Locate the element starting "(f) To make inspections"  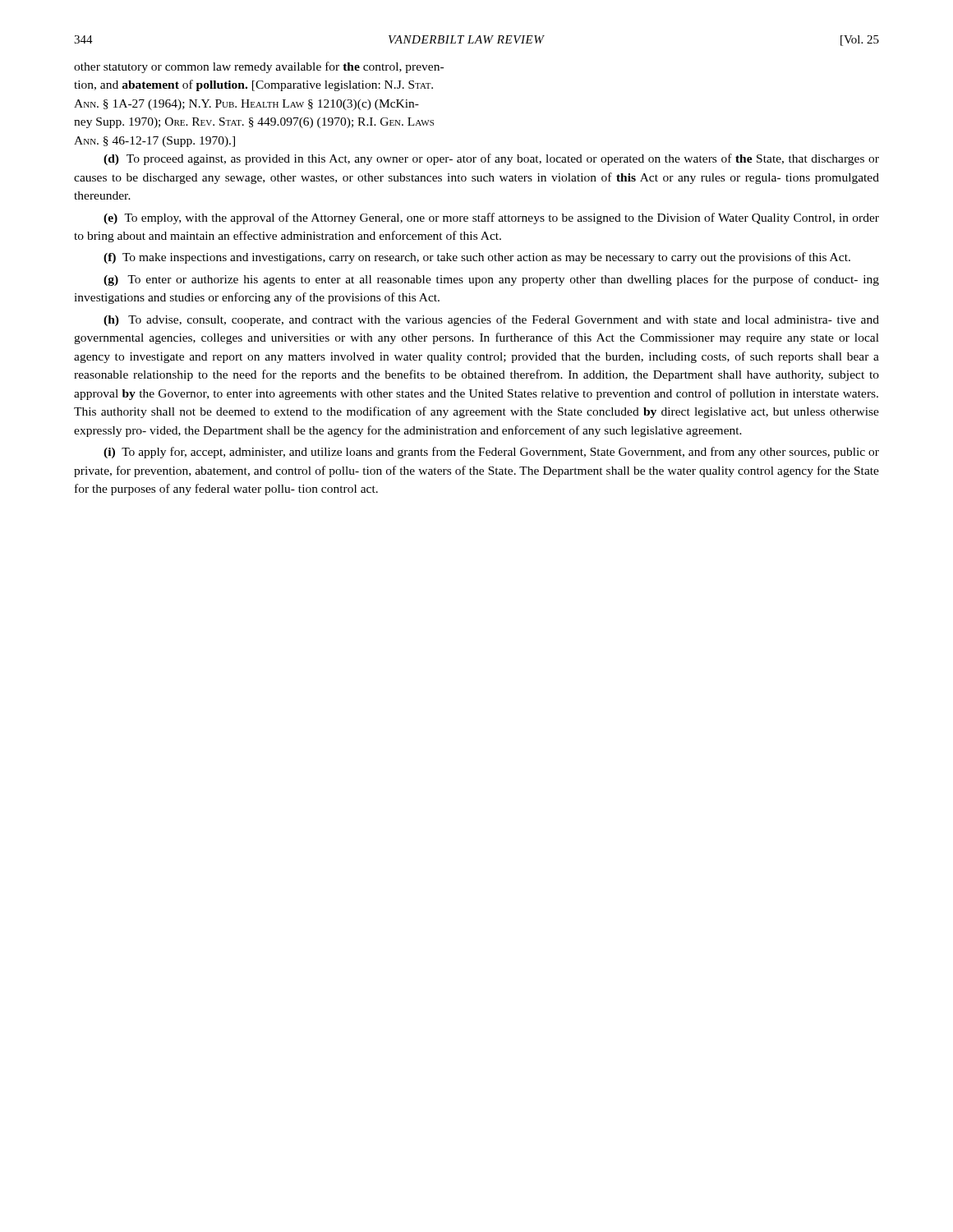point(476,258)
